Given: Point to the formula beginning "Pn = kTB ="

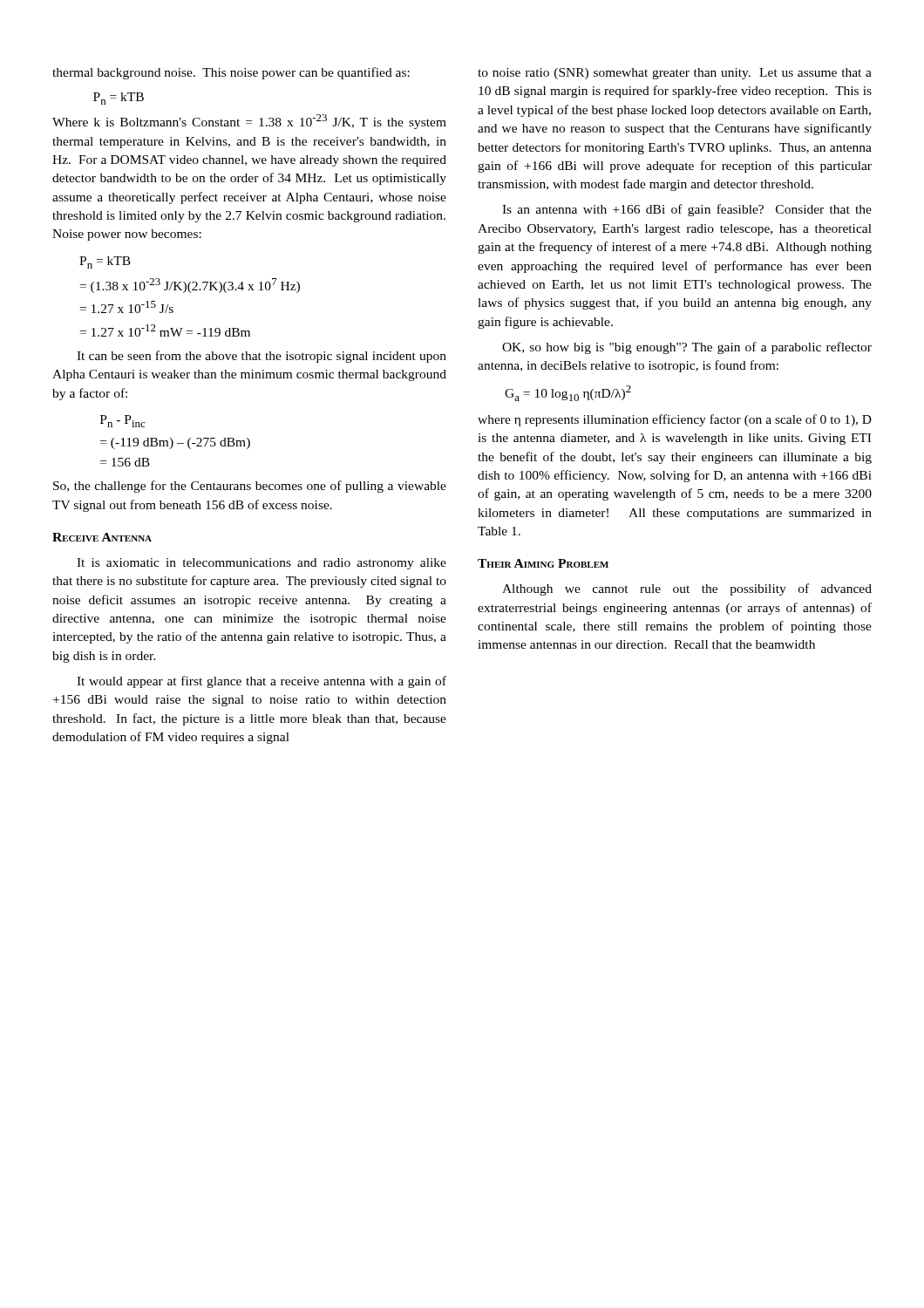Looking at the screenshot, I should pos(263,296).
